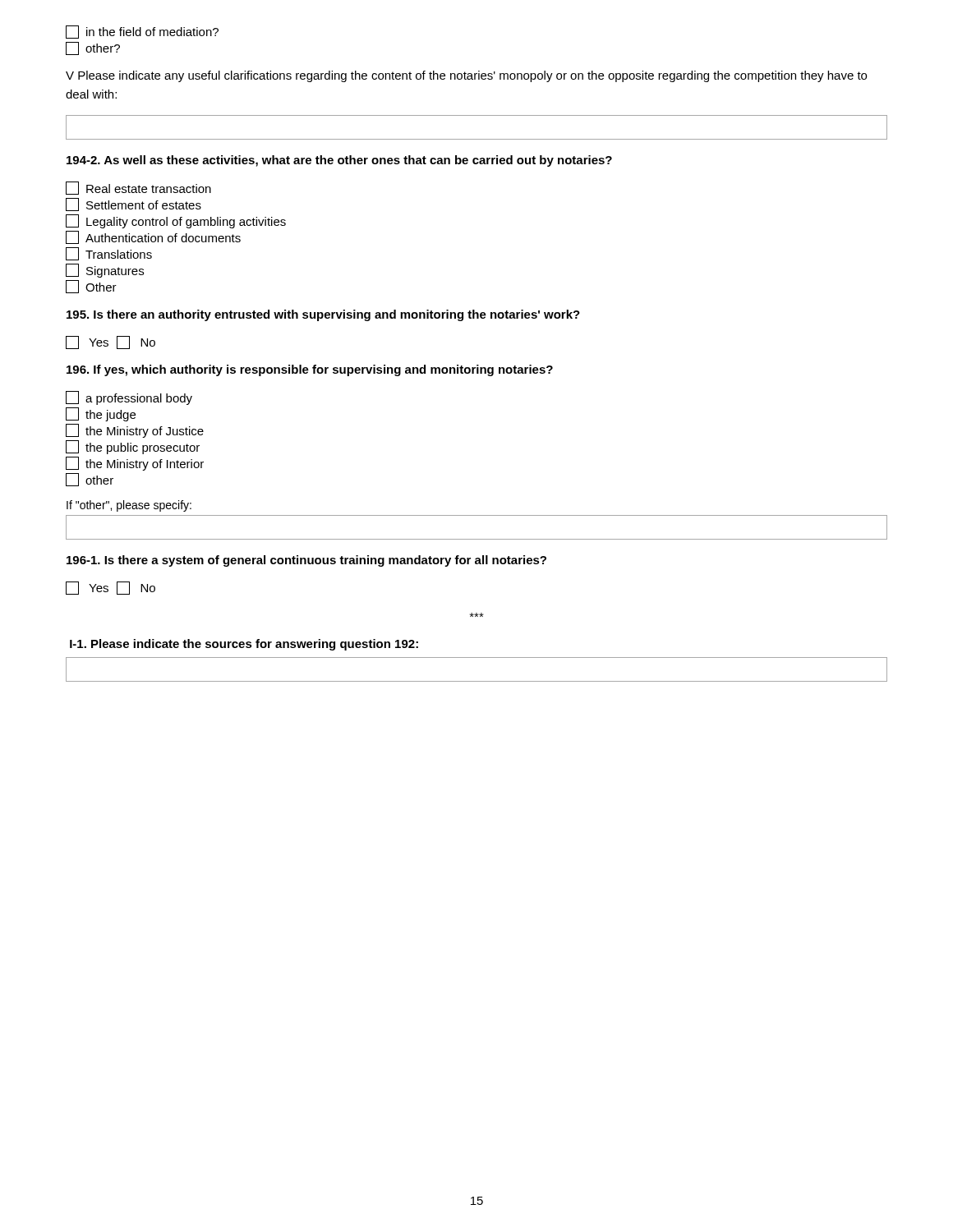The image size is (953, 1232).
Task: Find the list item with the text "the judge"
Action: pyautogui.click(x=101, y=414)
